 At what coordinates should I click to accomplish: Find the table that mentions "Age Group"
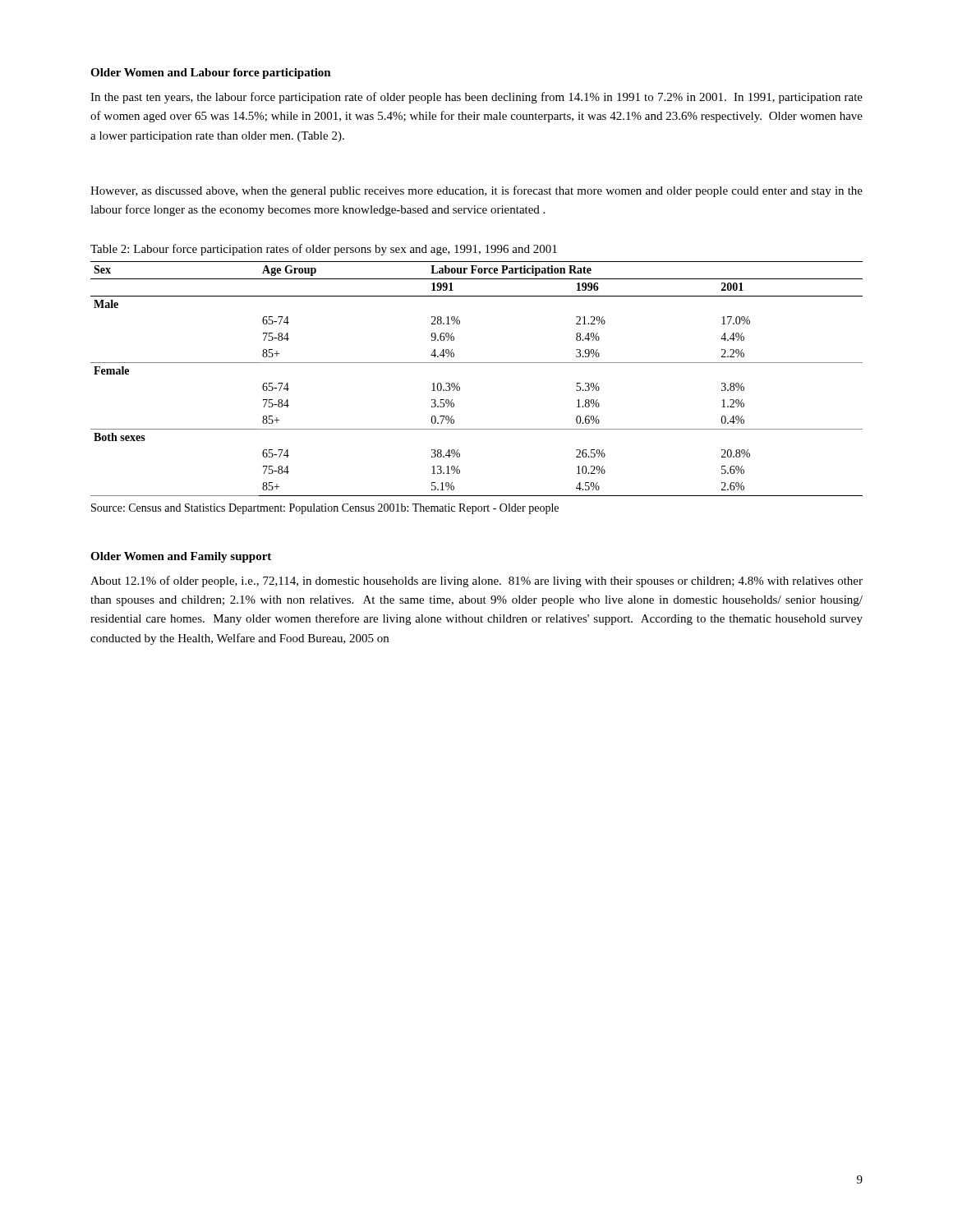coord(476,379)
